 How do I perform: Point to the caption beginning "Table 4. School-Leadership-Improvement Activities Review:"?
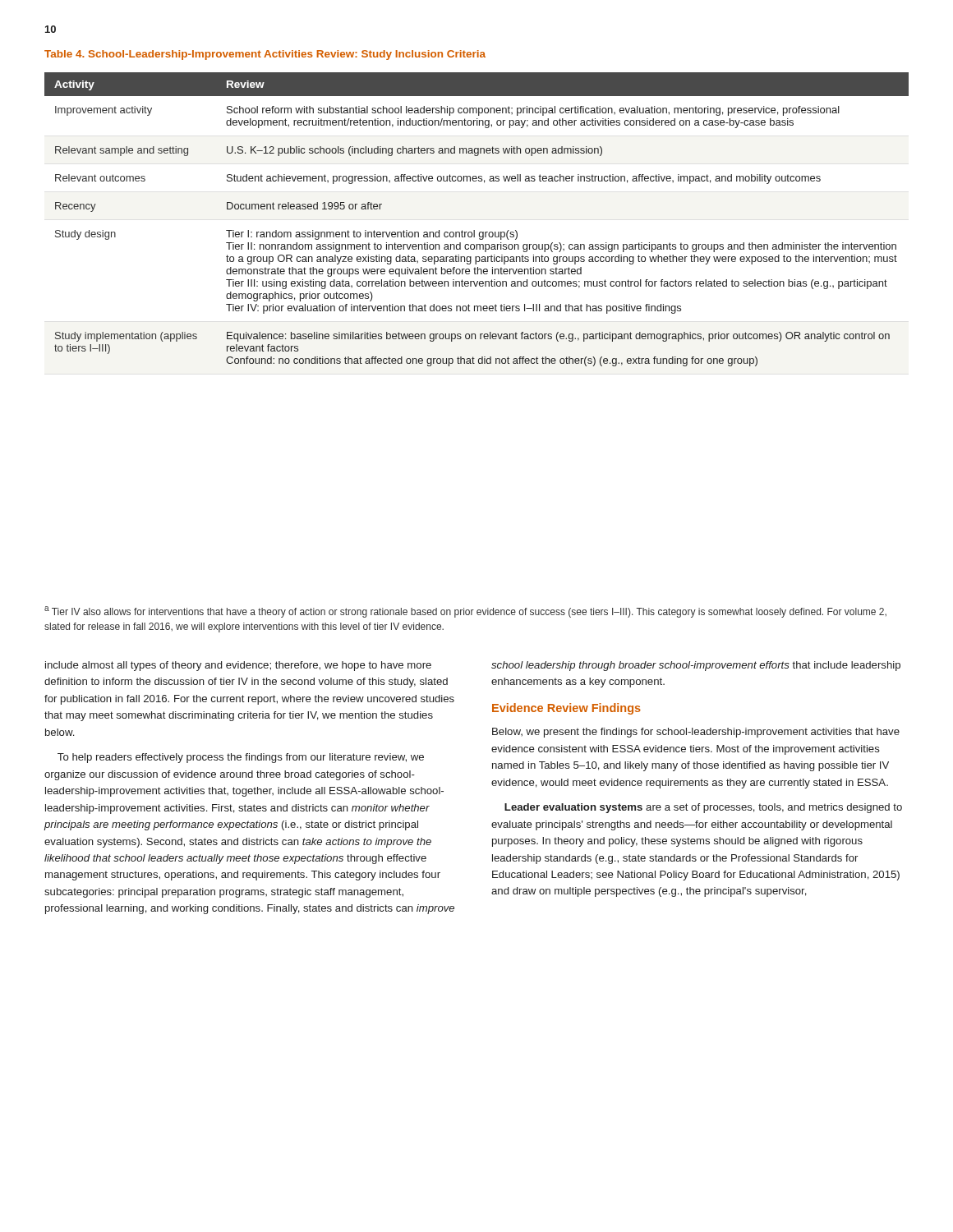coord(265,54)
